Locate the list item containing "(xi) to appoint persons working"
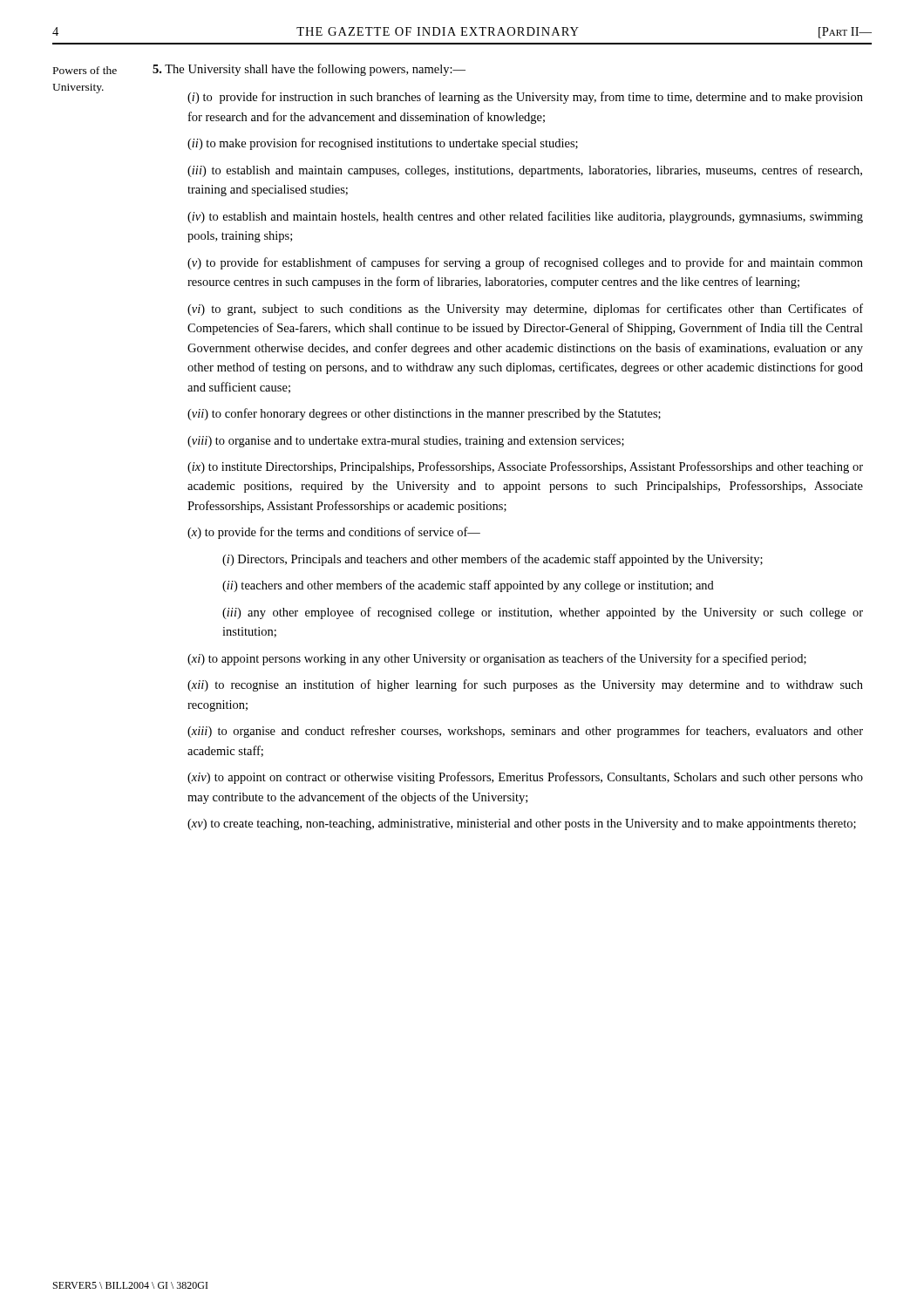924x1308 pixels. point(497,658)
